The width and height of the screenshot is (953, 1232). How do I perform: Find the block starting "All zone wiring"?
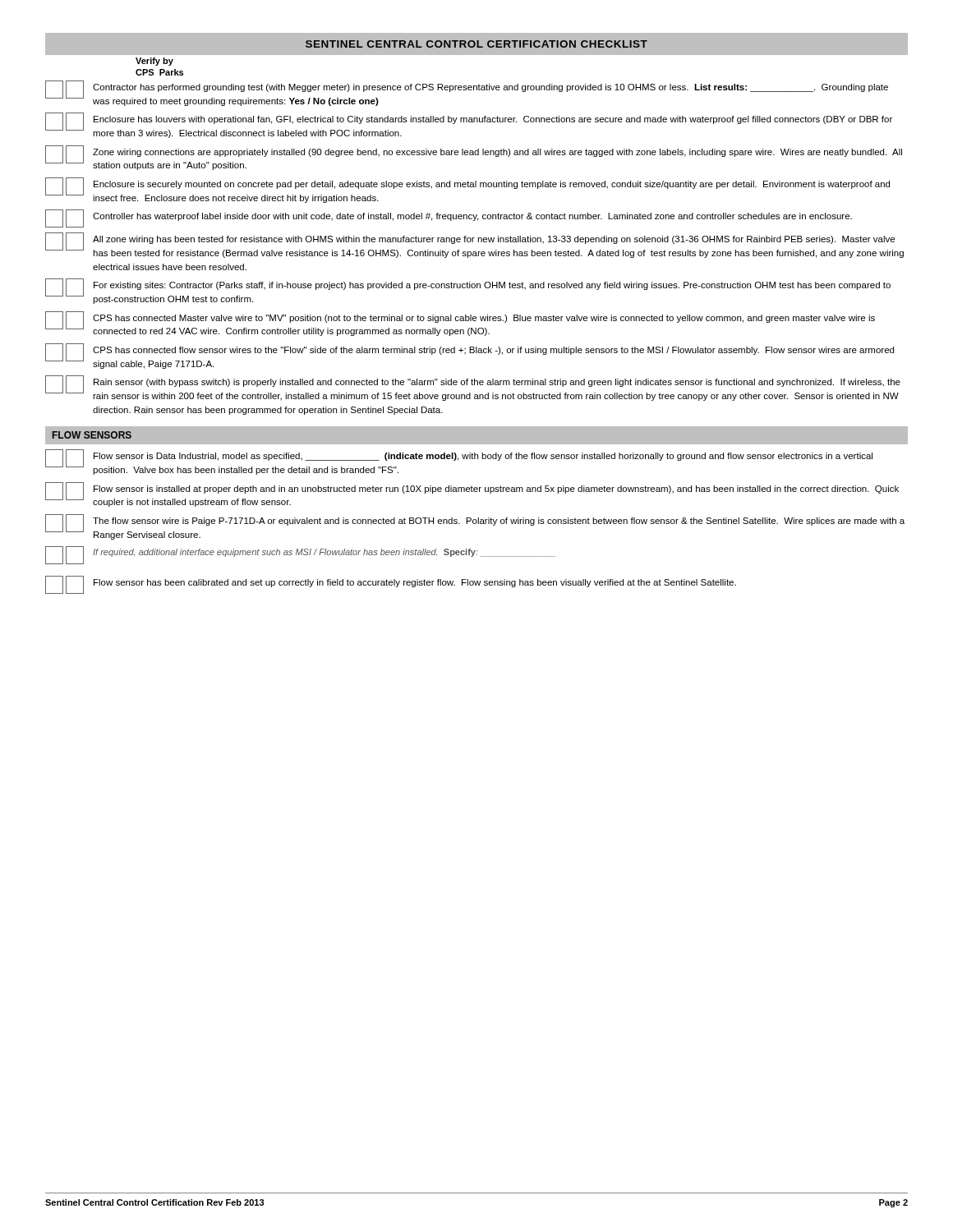[476, 253]
